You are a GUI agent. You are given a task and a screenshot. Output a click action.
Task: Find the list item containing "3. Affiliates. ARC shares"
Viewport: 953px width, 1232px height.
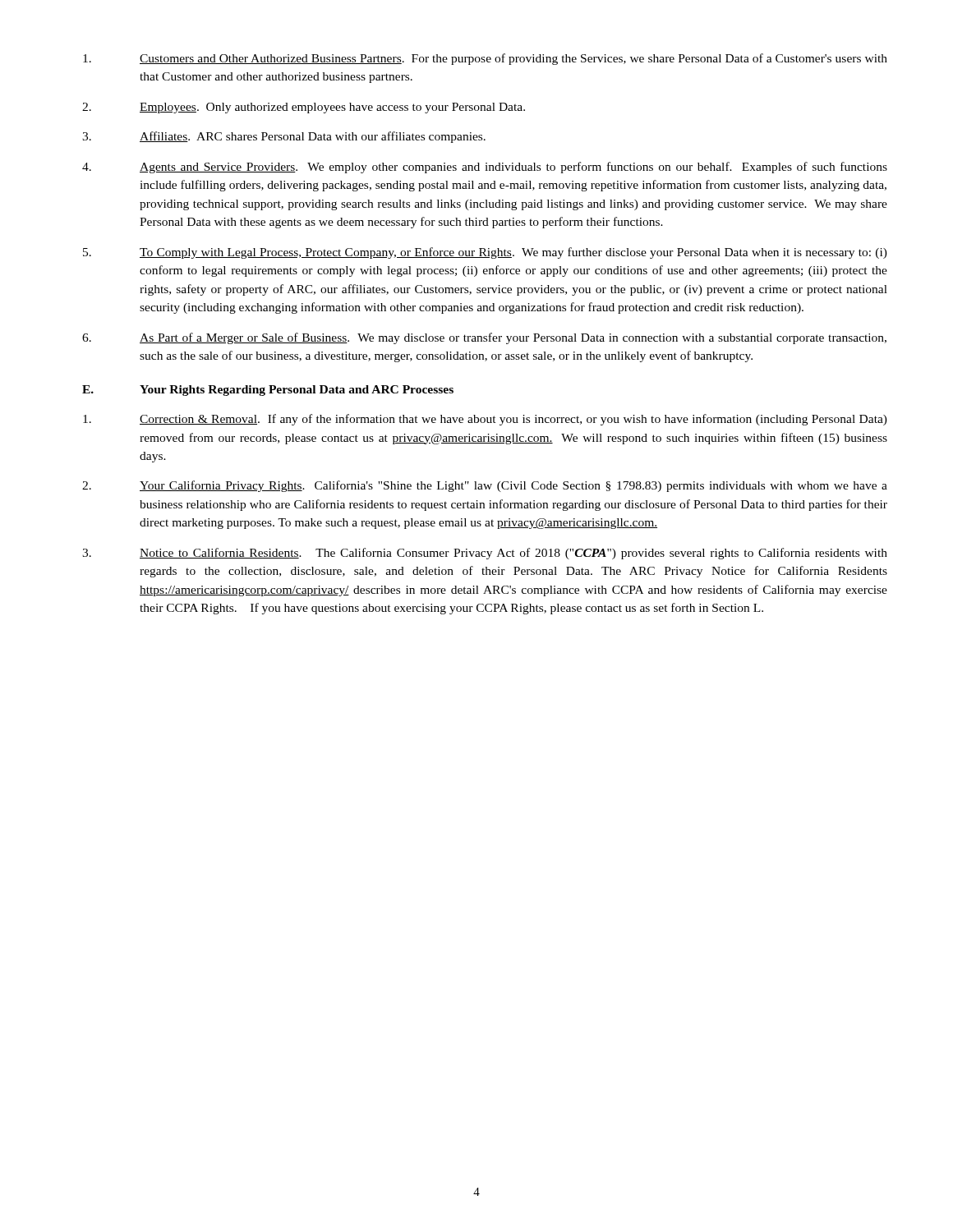coord(485,137)
